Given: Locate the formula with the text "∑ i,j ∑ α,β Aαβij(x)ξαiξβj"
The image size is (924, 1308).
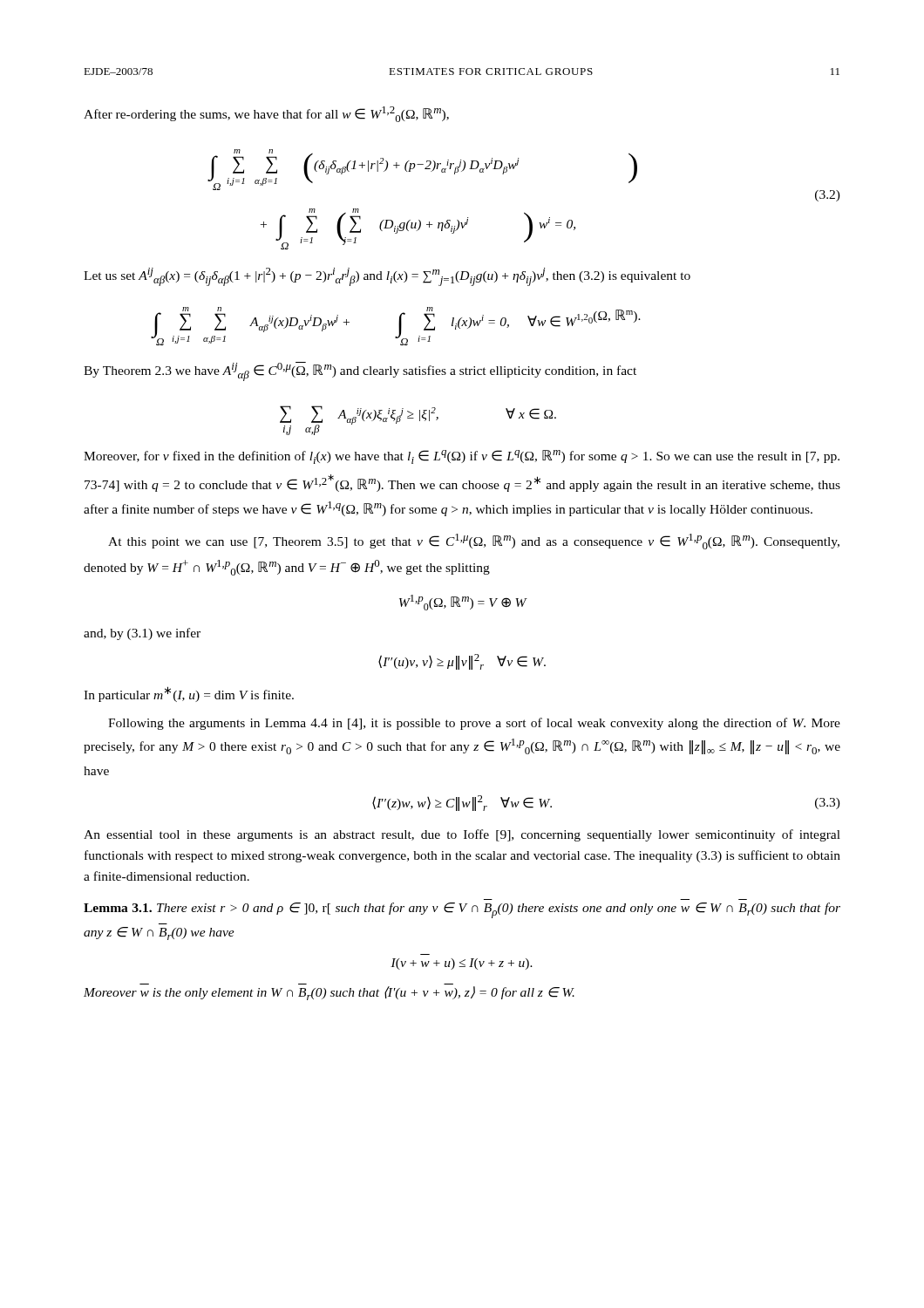Looking at the screenshot, I should 418,420.
